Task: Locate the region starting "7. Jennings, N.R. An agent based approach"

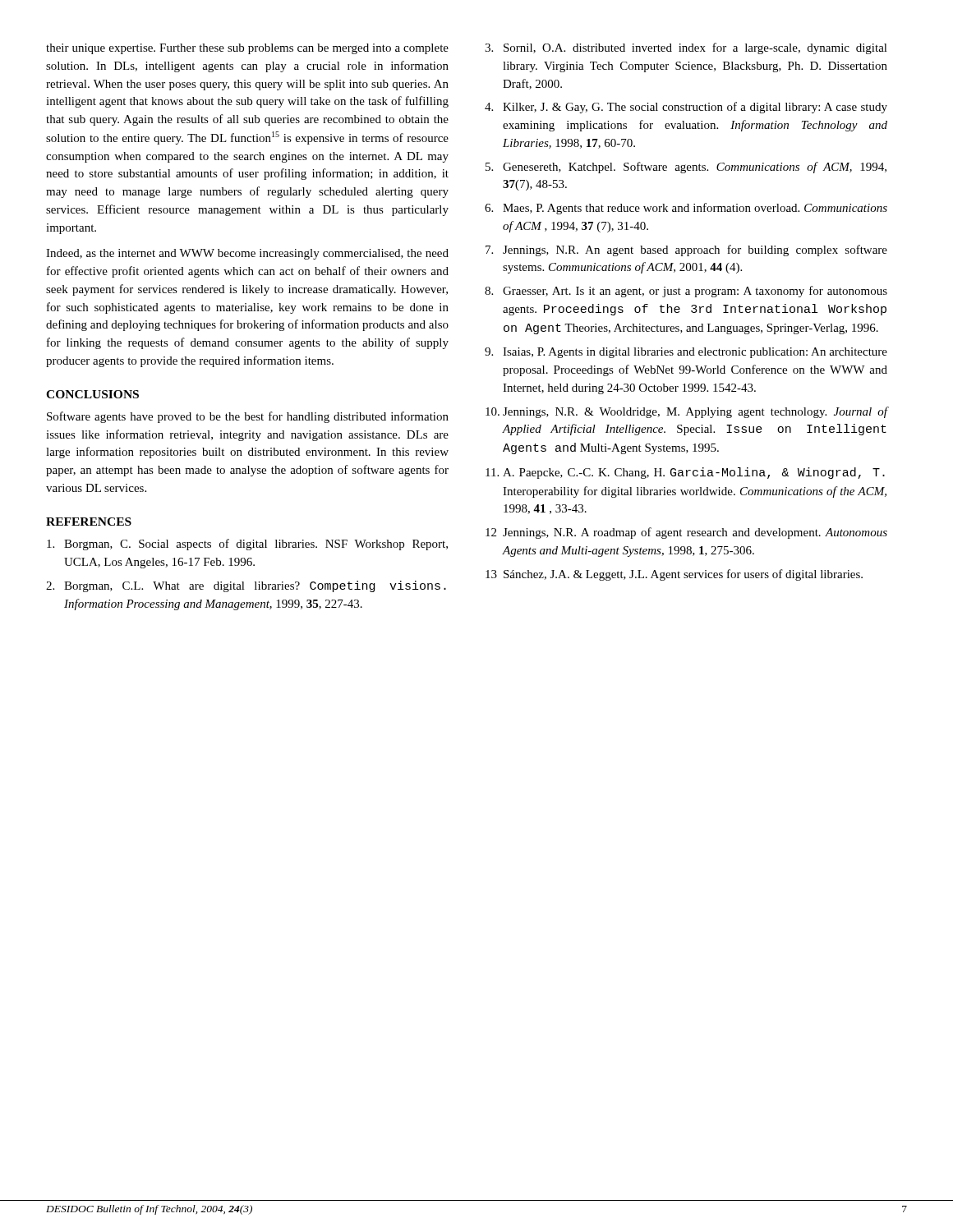Action: point(686,259)
